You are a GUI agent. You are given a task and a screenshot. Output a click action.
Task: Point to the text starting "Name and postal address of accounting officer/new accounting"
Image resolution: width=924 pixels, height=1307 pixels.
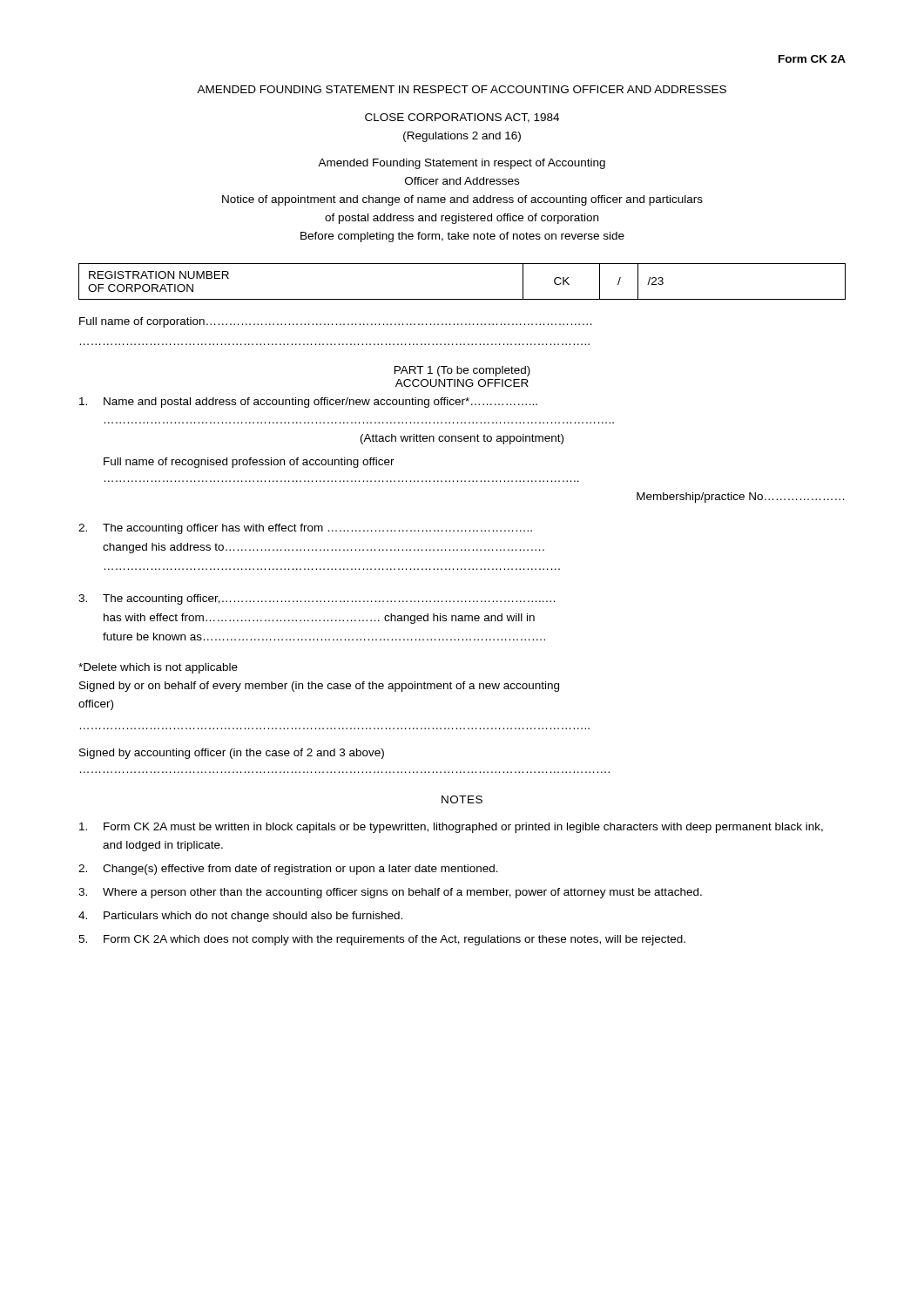tap(347, 411)
